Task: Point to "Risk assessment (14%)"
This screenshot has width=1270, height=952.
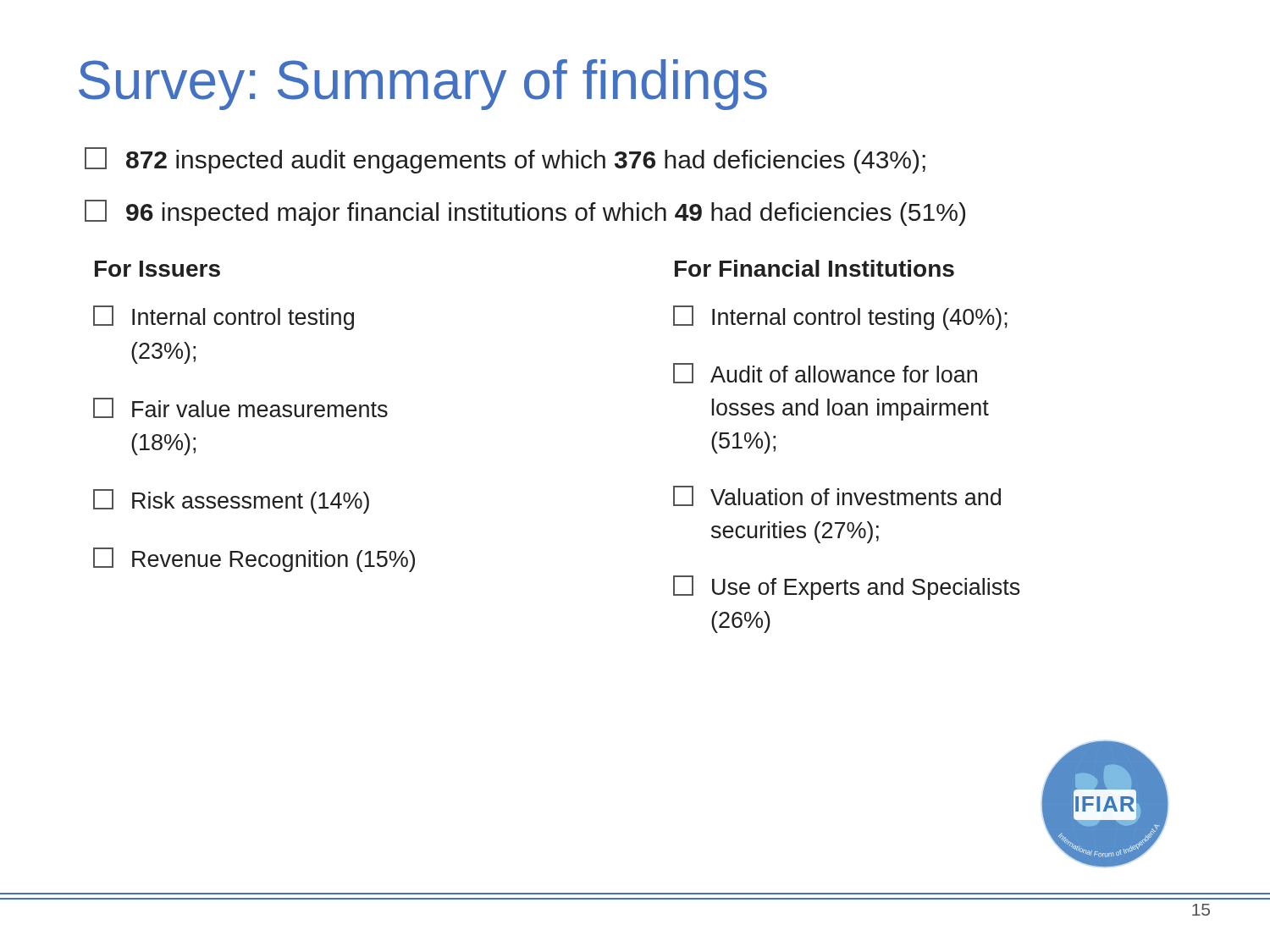Action: 232,501
